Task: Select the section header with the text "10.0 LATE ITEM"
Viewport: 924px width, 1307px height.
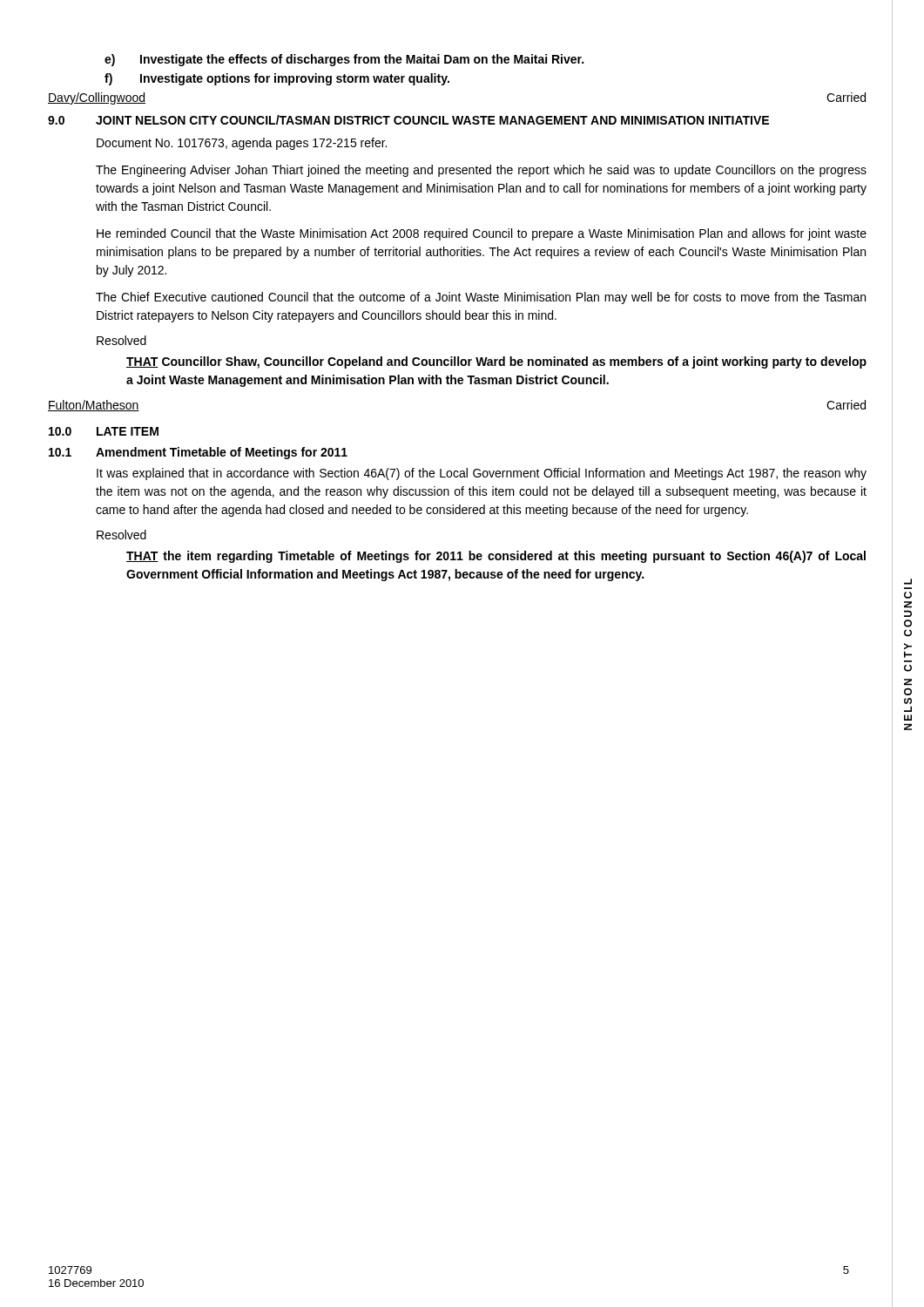Action: [x=104, y=431]
